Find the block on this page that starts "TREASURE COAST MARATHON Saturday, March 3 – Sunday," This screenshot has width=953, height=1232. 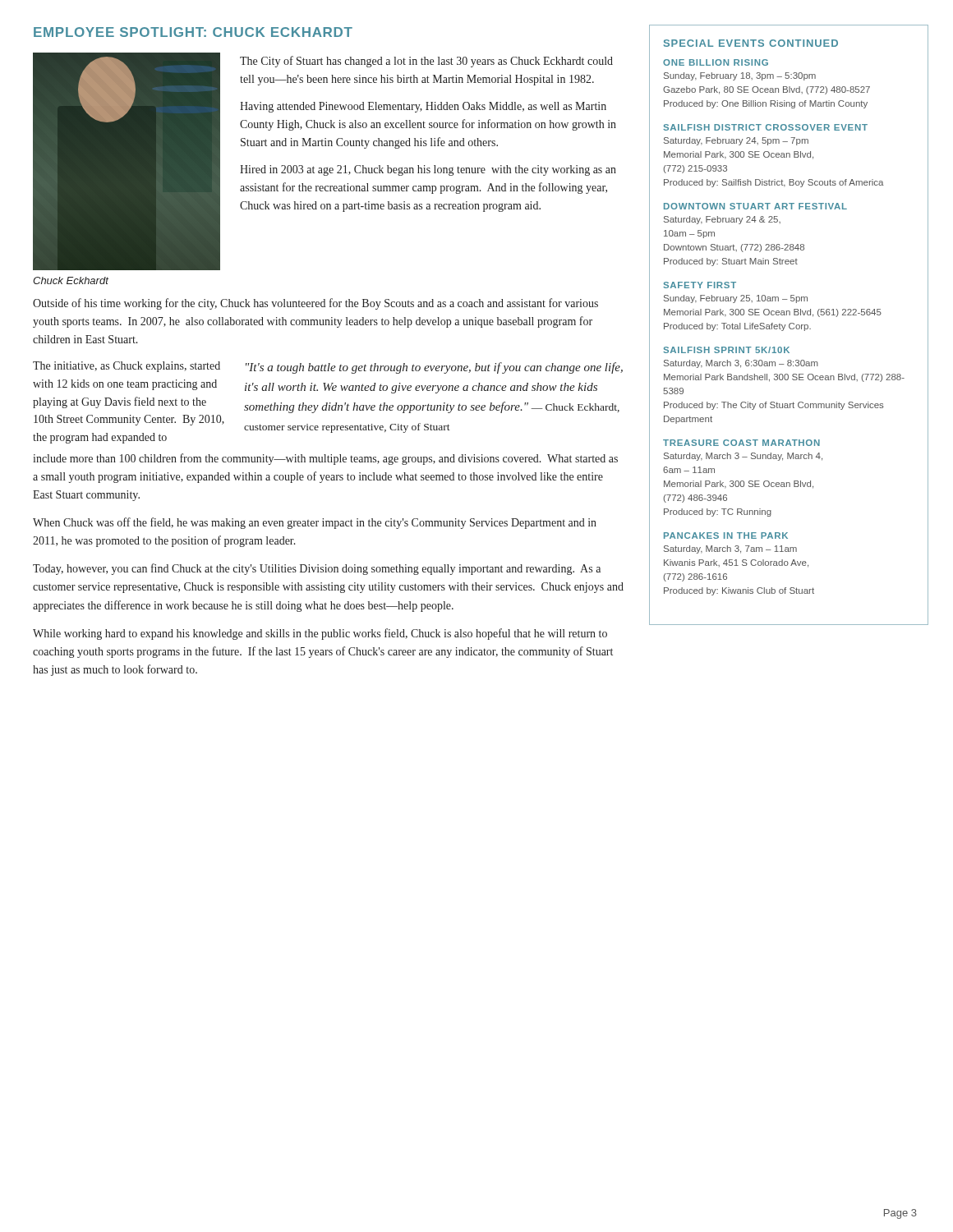[789, 479]
